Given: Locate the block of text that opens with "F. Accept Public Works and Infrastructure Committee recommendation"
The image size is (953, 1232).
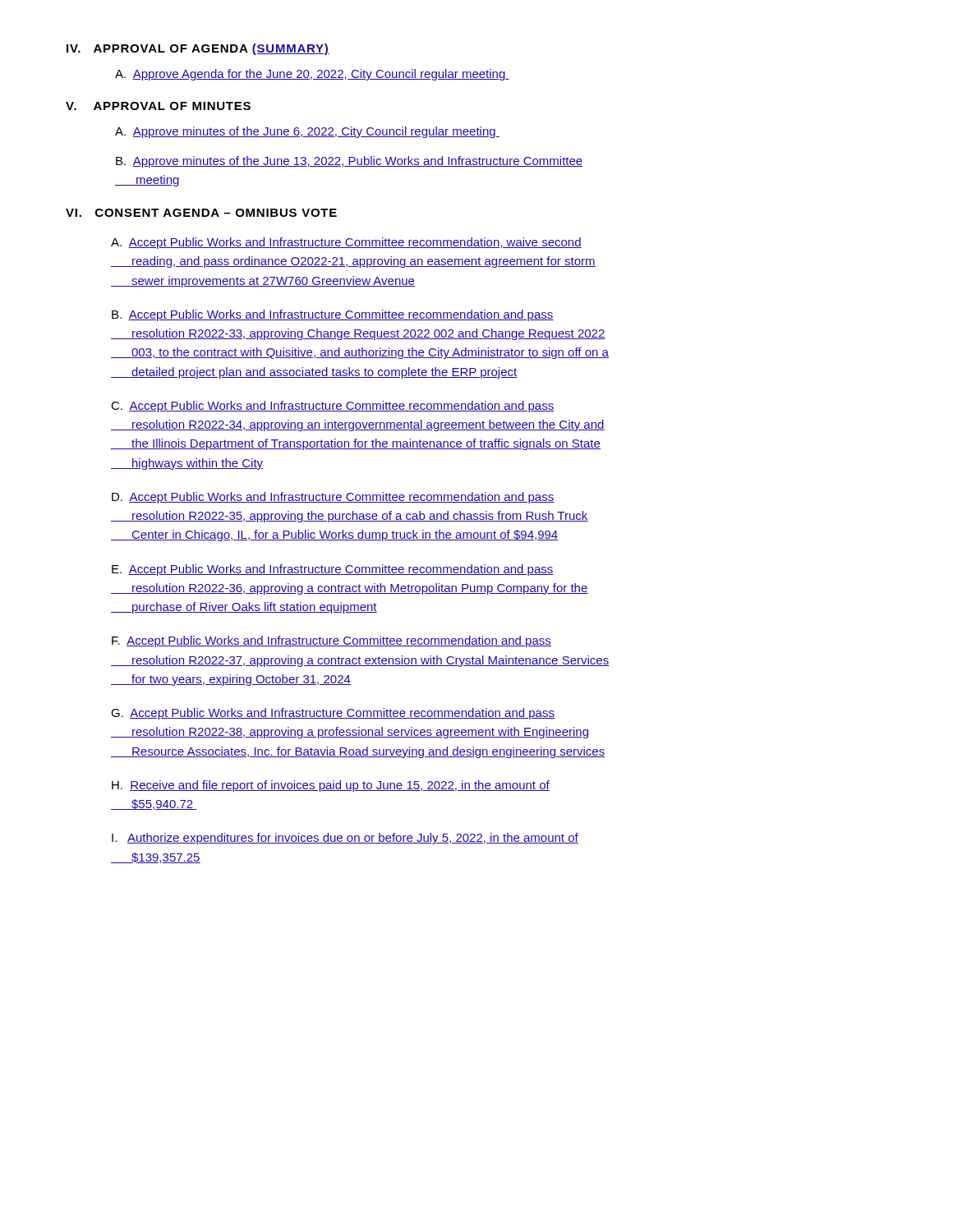Looking at the screenshot, I should (360, 660).
